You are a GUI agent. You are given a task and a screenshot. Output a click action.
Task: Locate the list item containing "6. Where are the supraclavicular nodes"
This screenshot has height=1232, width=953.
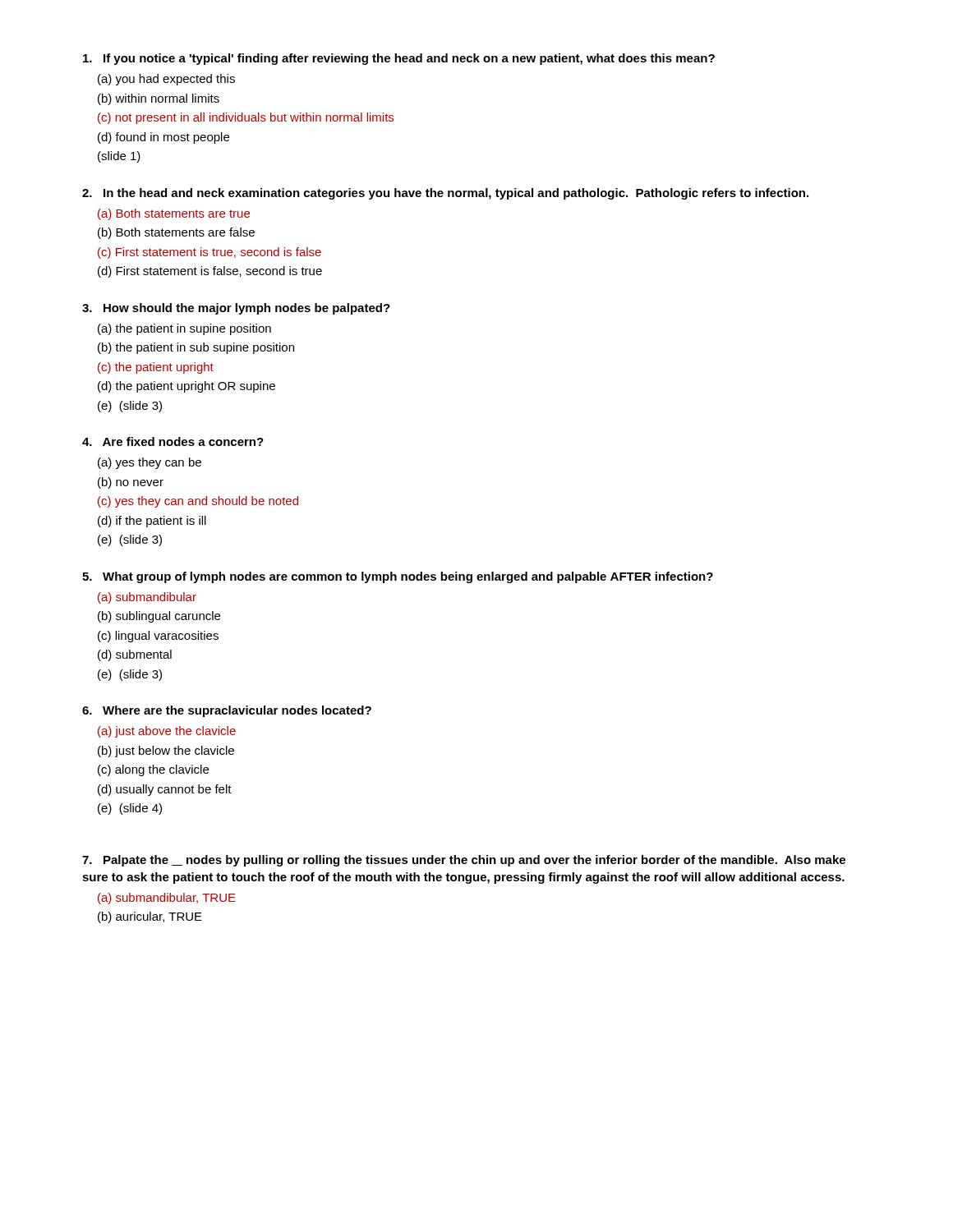tap(227, 711)
